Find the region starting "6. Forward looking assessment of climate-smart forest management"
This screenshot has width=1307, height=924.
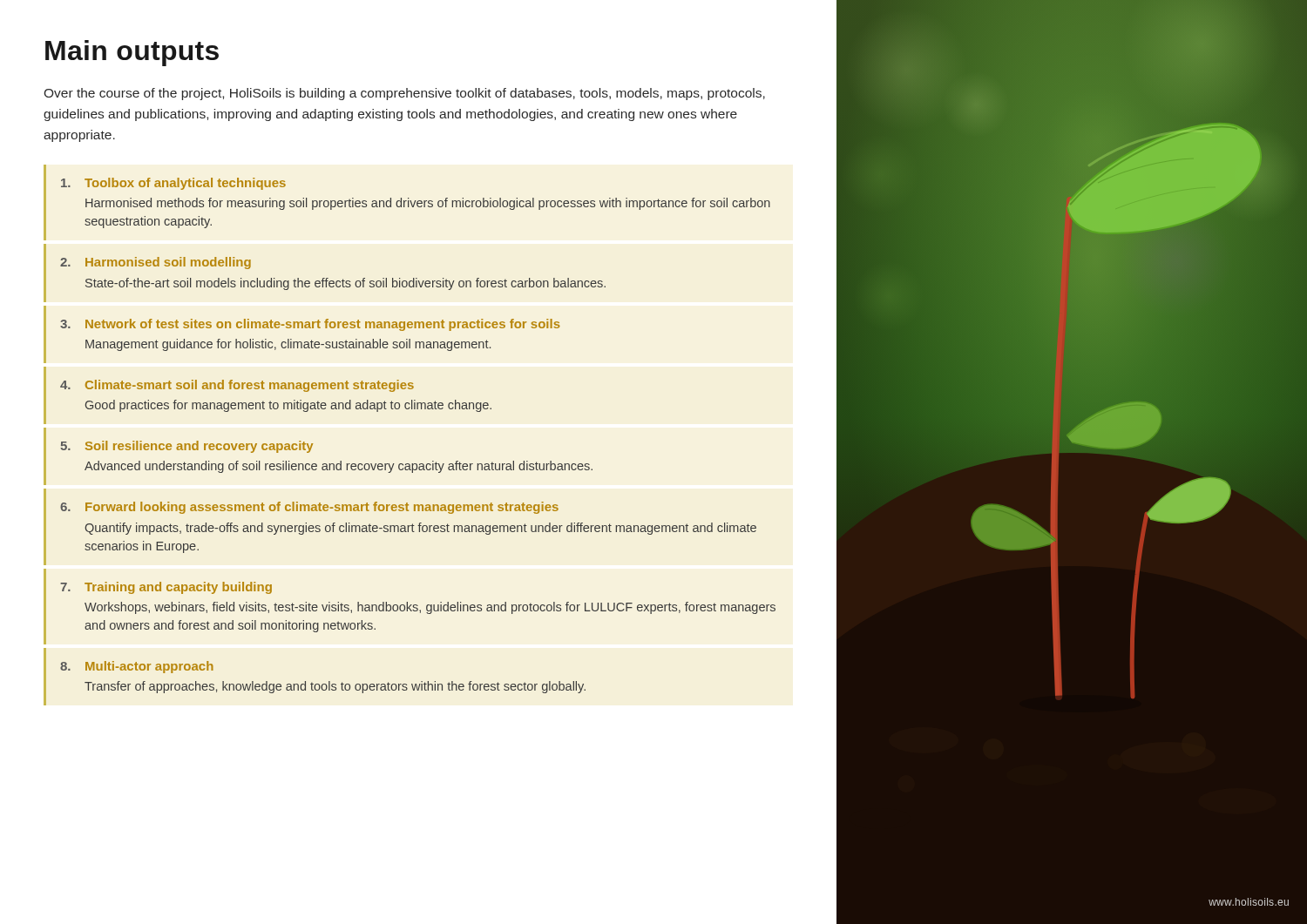(420, 527)
